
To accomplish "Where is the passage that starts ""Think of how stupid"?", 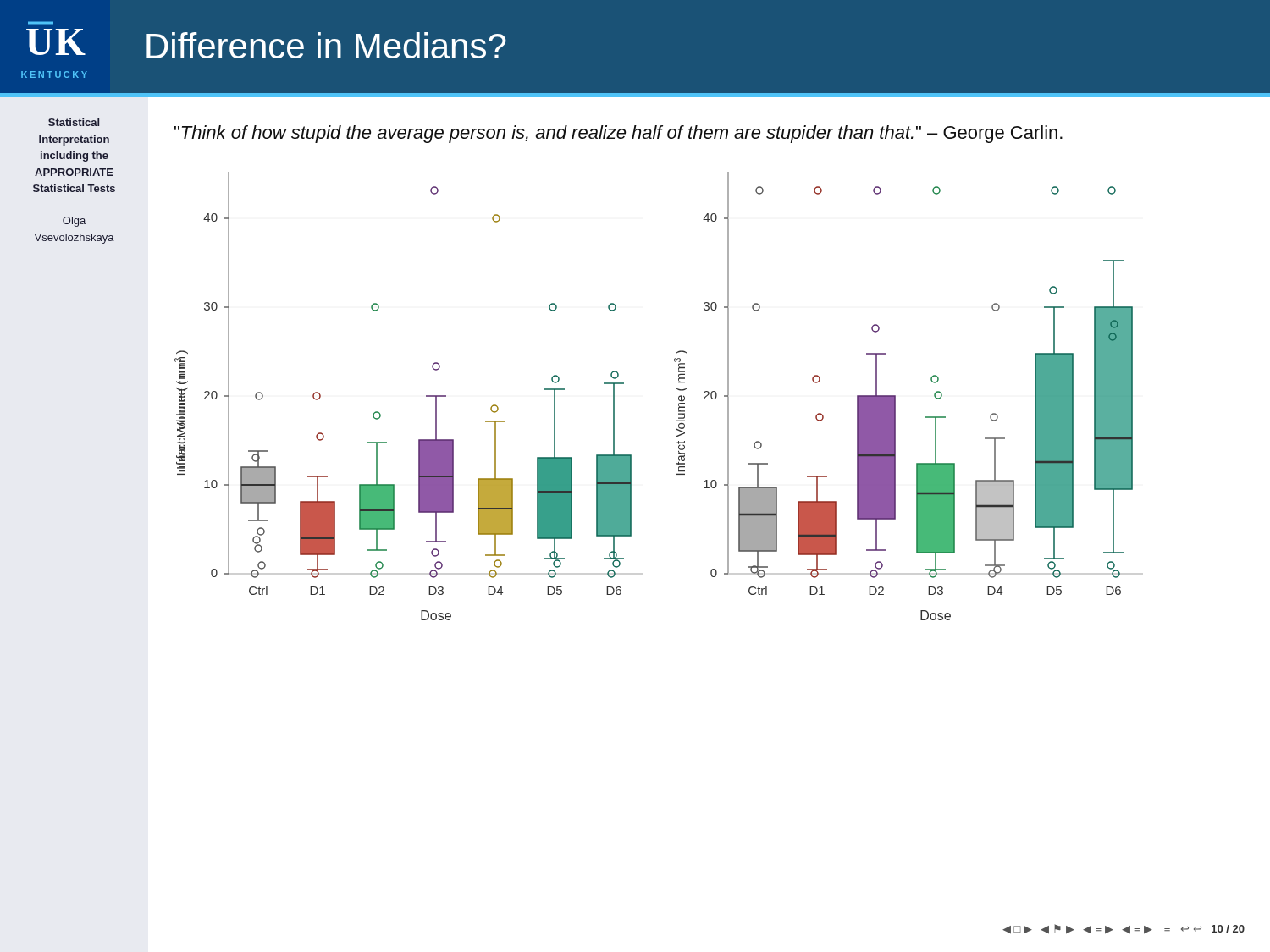I will click(x=619, y=132).
